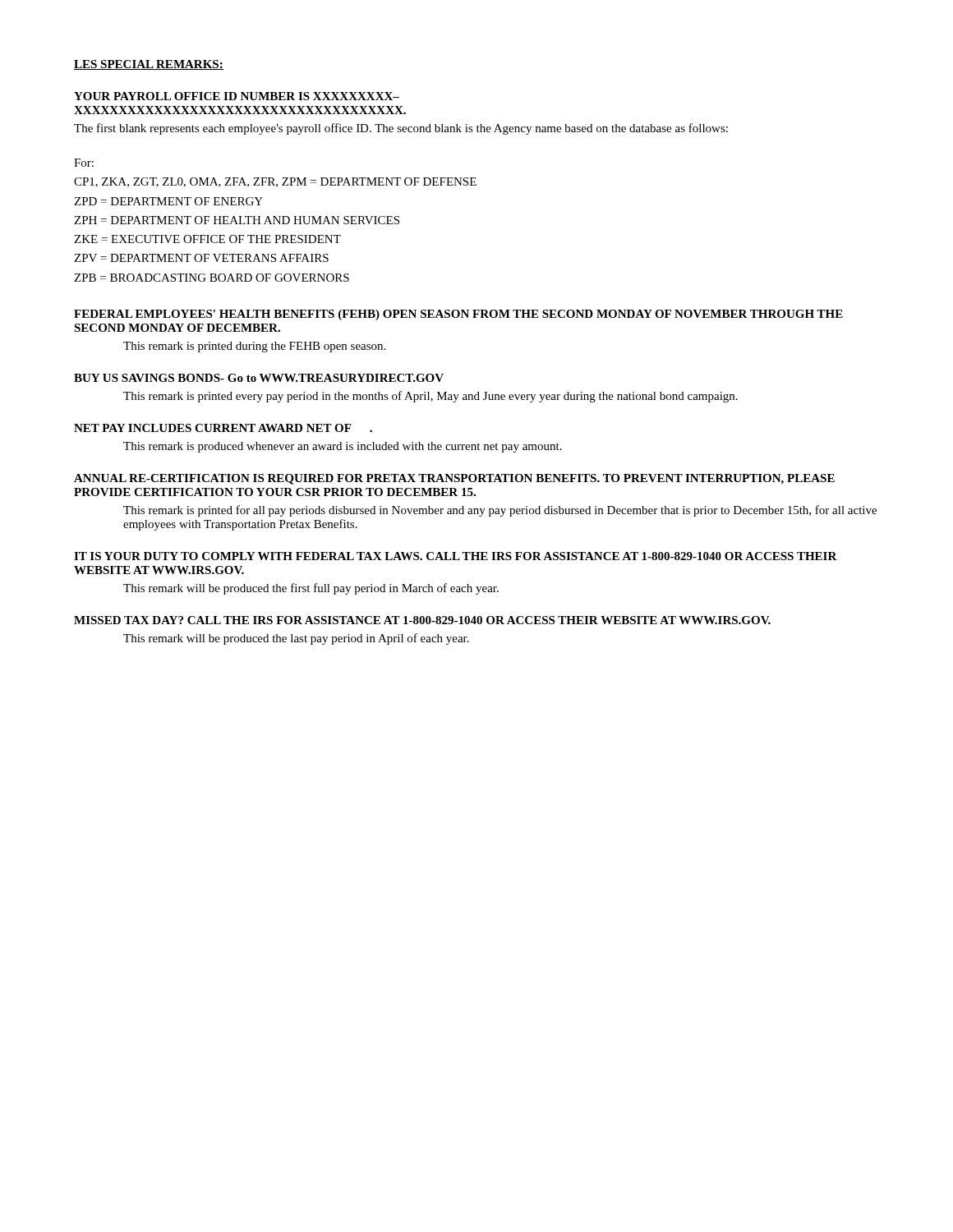Find the section header on this page that starts "FEDERAL EMPLOYEES' HEALTH BENEFITS (FEHB) OPEN SEASON"
The image size is (953, 1232).
point(459,321)
